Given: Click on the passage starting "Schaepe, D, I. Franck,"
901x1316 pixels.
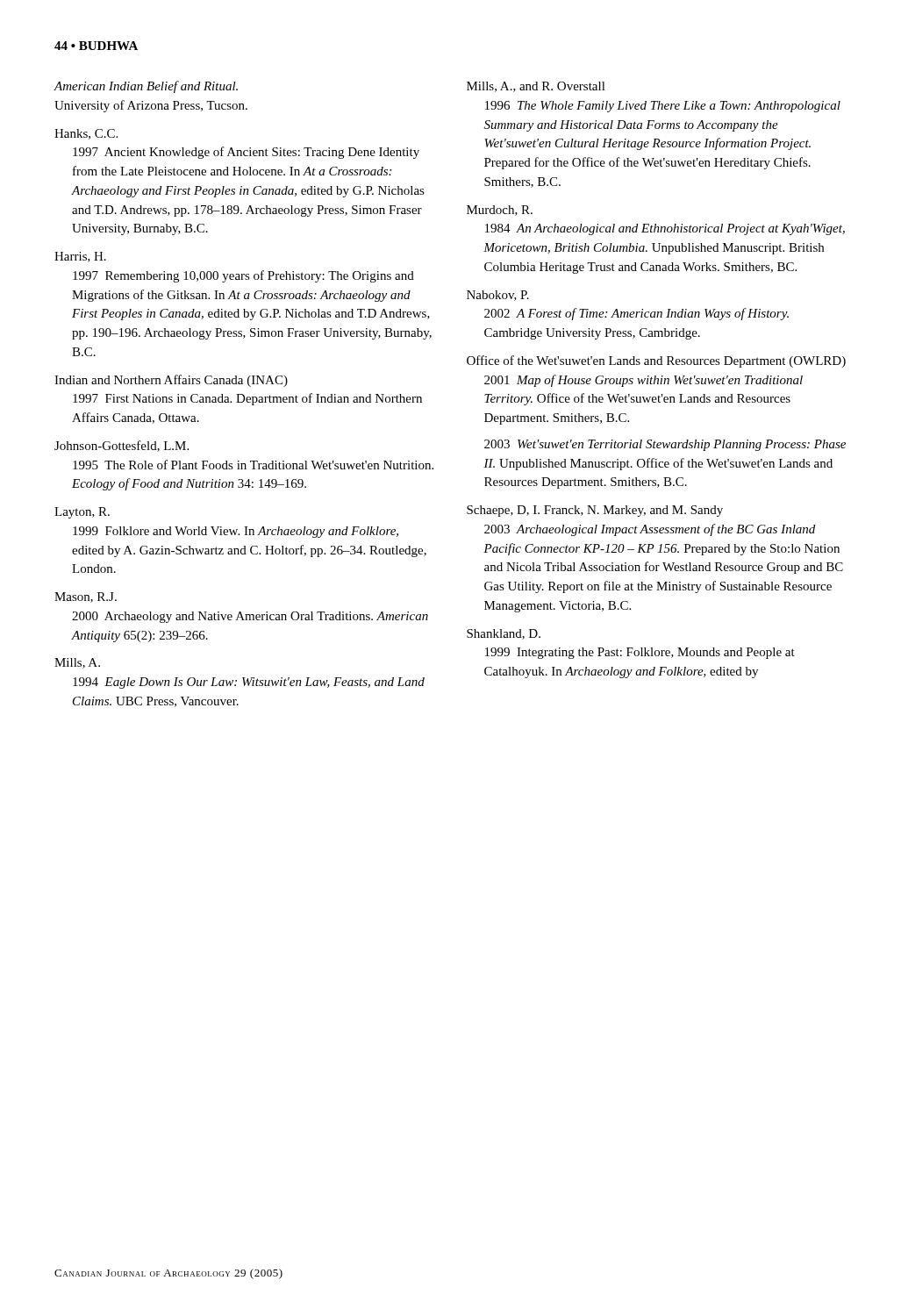Looking at the screenshot, I should (656, 558).
